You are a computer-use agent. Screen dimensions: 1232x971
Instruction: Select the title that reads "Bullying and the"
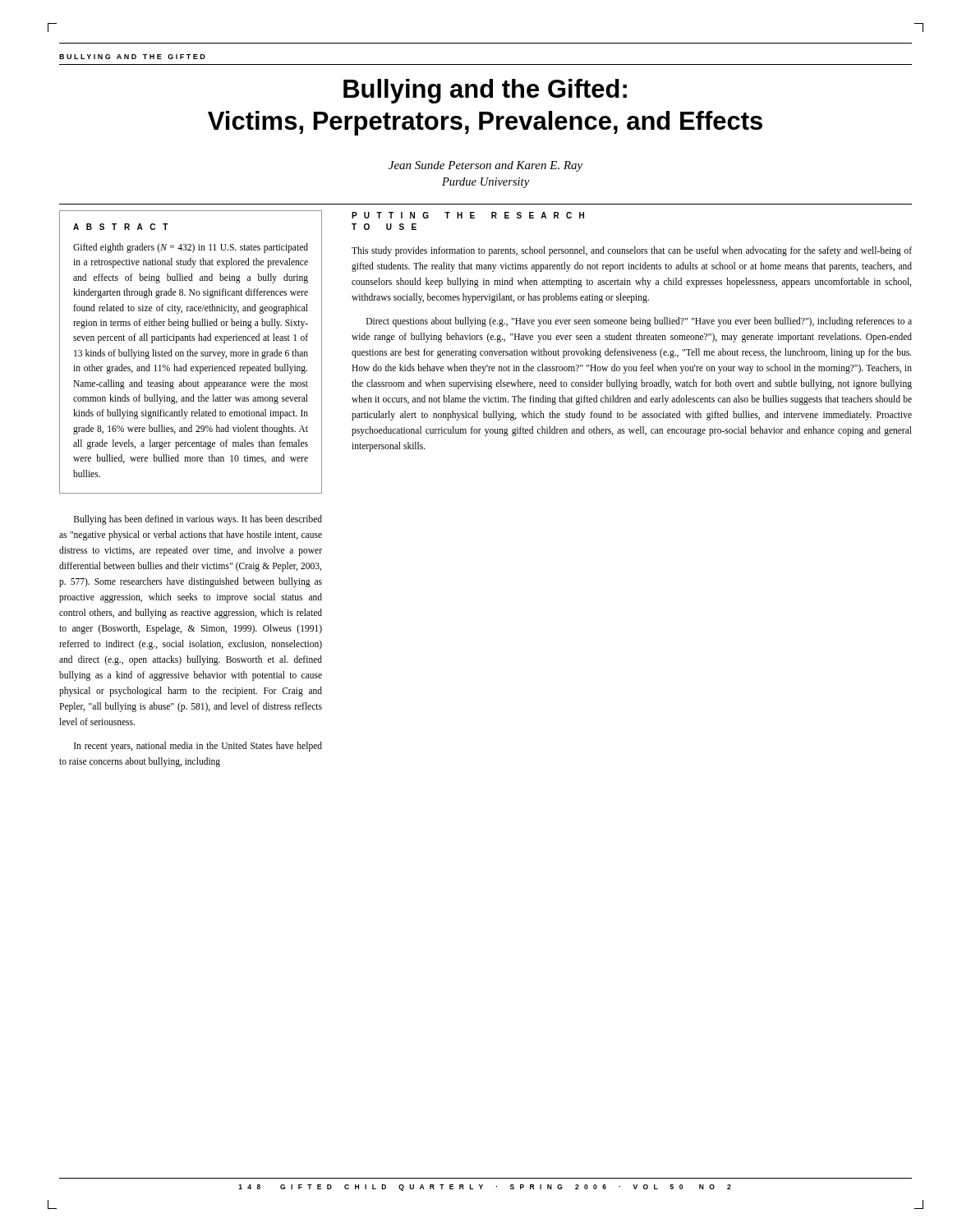point(486,131)
